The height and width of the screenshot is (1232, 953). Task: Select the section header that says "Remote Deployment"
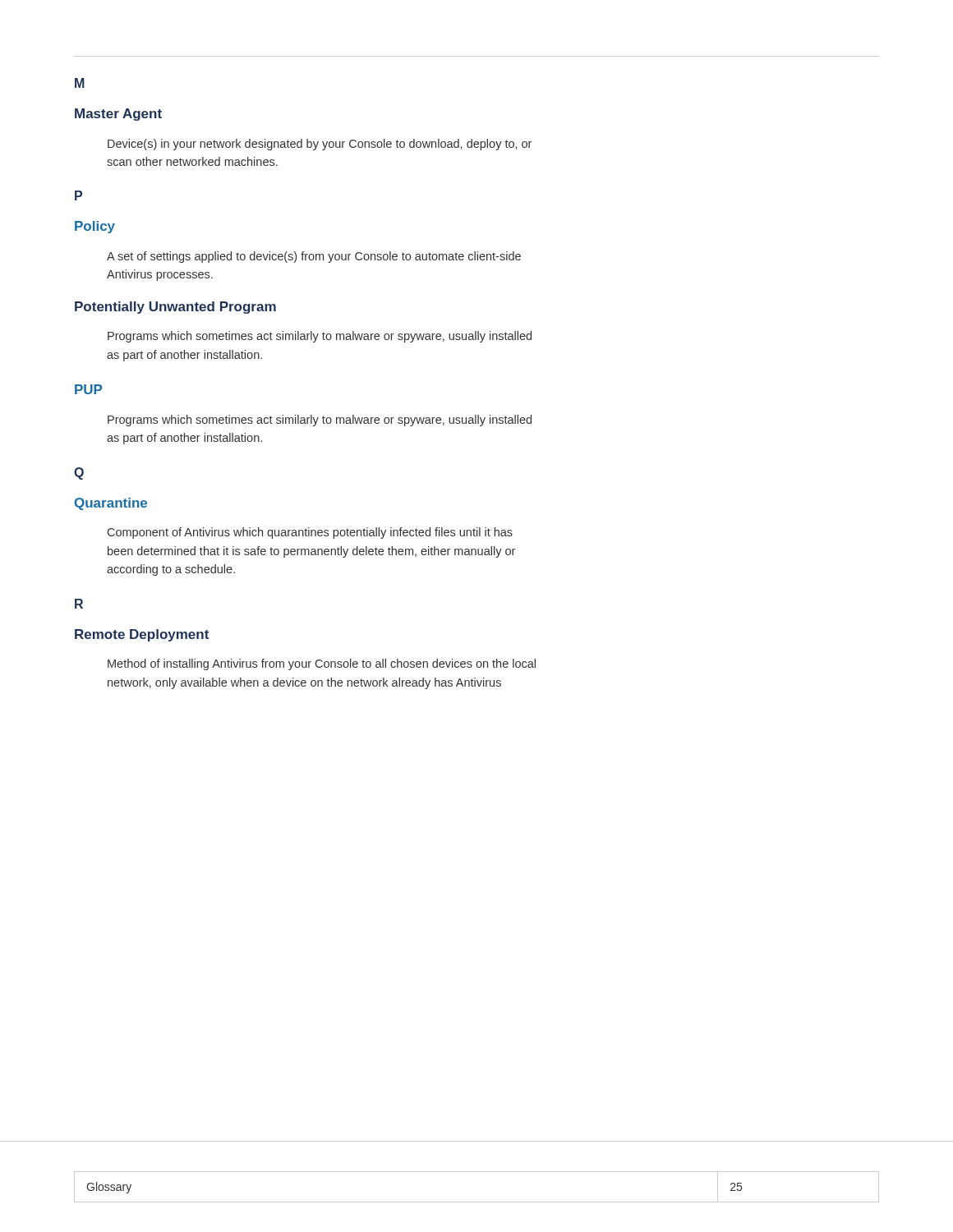point(142,635)
